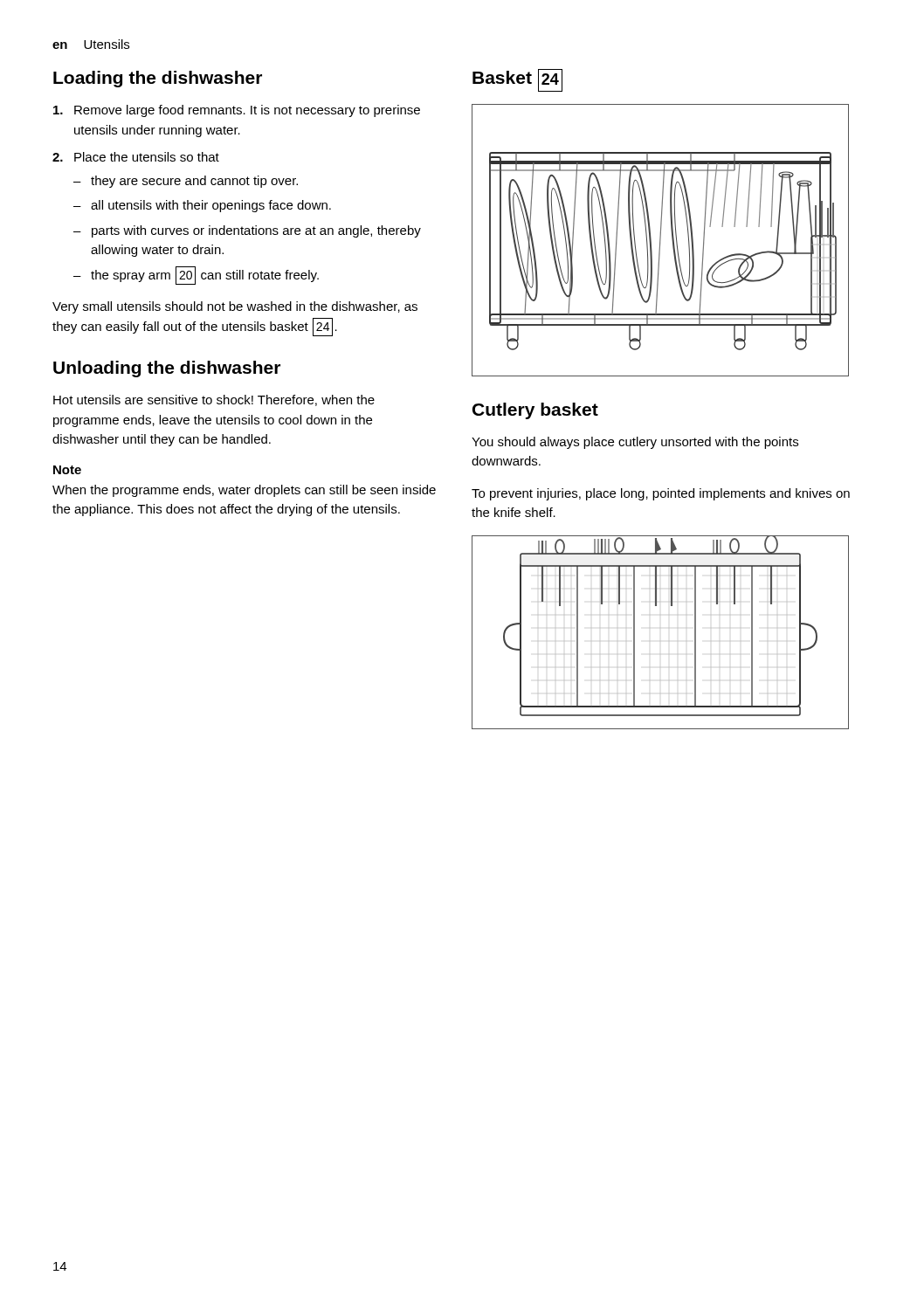Screen dimensions: 1310x924
Task: Select the text block with the text "You should always place cutlery unsorted with"
Action: point(635,451)
